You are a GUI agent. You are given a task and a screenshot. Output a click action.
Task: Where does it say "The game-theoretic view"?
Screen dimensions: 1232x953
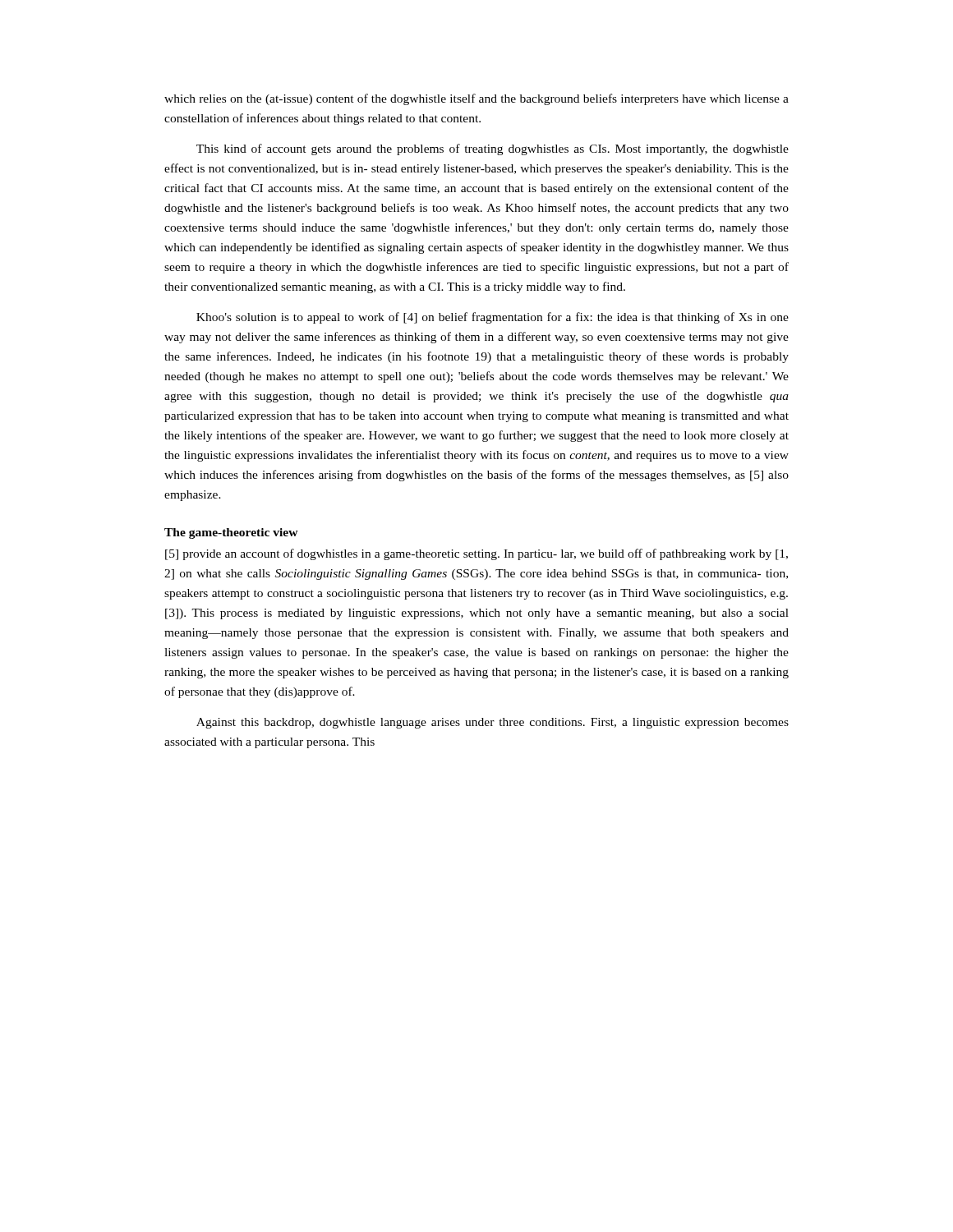pos(231,532)
